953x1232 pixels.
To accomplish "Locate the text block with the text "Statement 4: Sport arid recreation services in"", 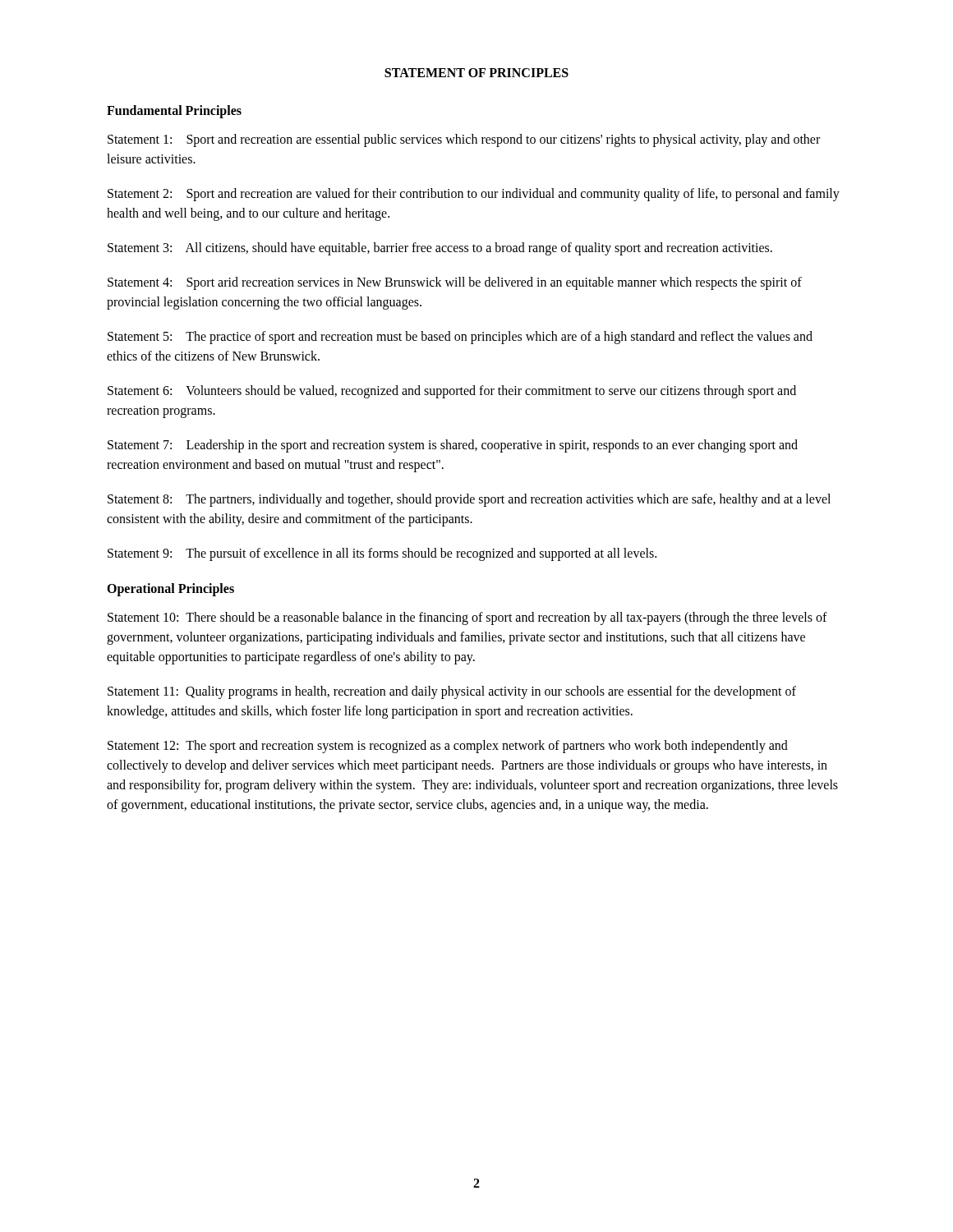I will click(454, 292).
